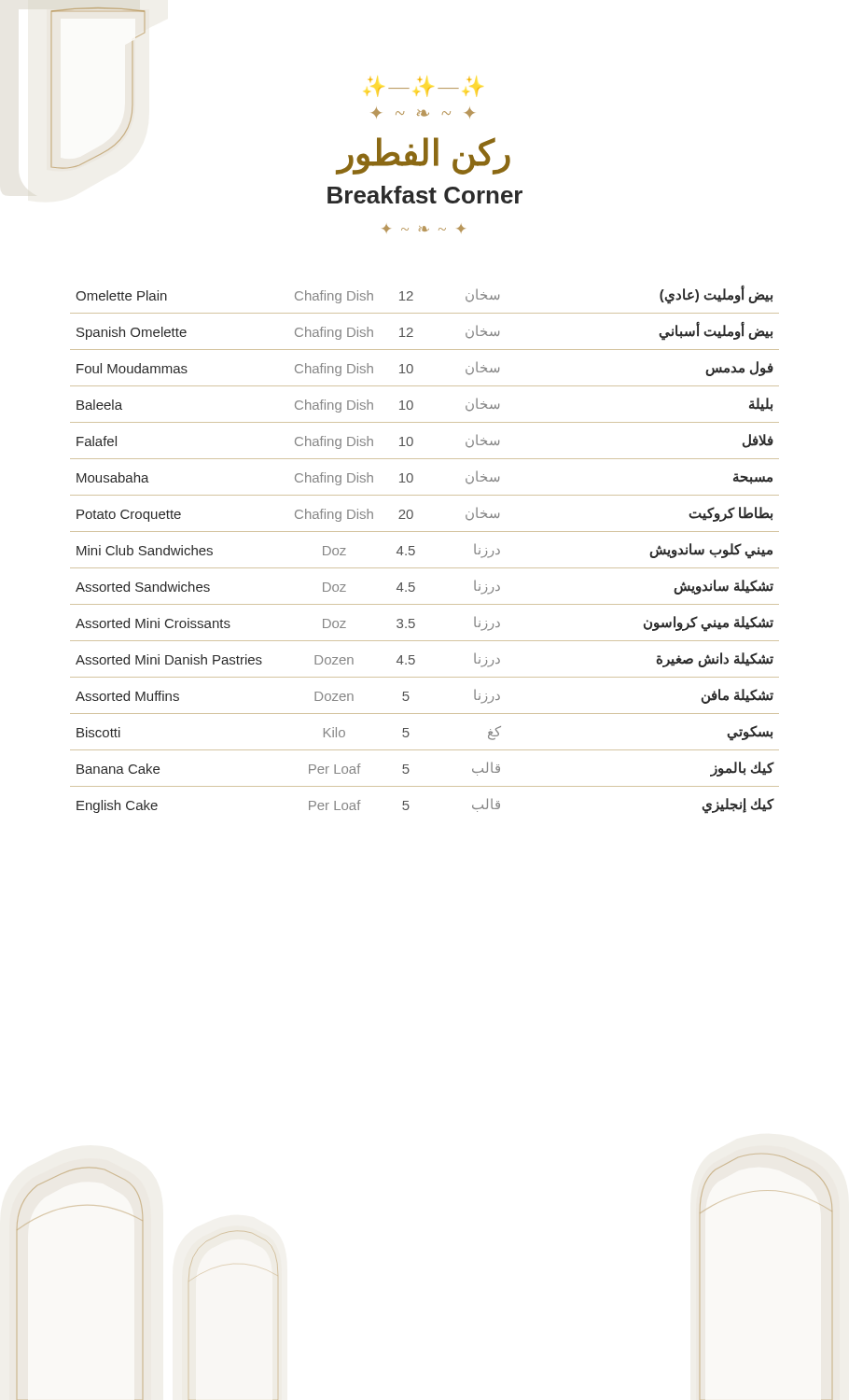Locate the passage starting "✨—✨—✨ ✦ ~ ❧ ~ ✦"
The width and height of the screenshot is (849, 1400).
424,157
